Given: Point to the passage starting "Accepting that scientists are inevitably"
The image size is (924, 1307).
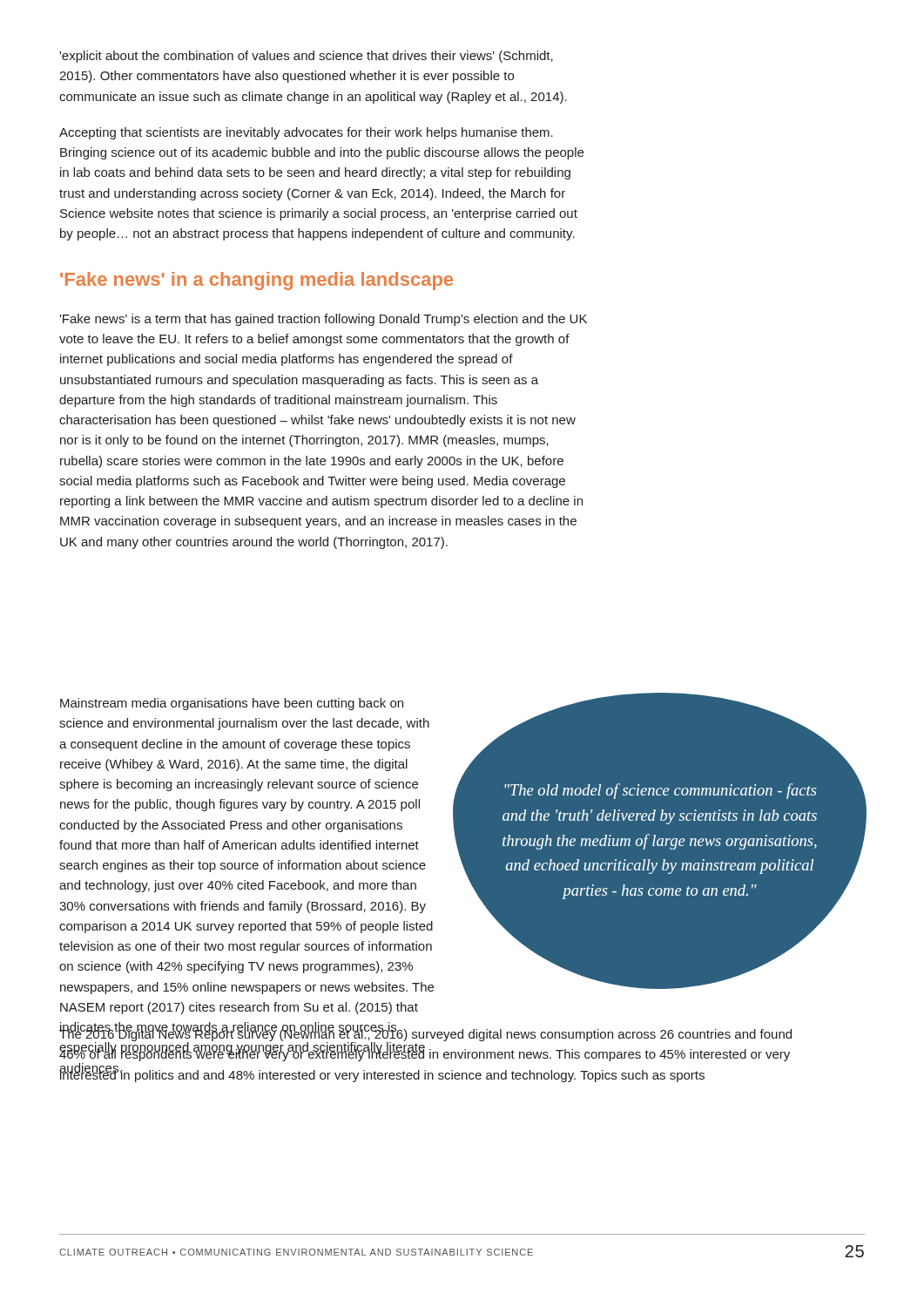Looking at the screenshot, I should 322,182.
